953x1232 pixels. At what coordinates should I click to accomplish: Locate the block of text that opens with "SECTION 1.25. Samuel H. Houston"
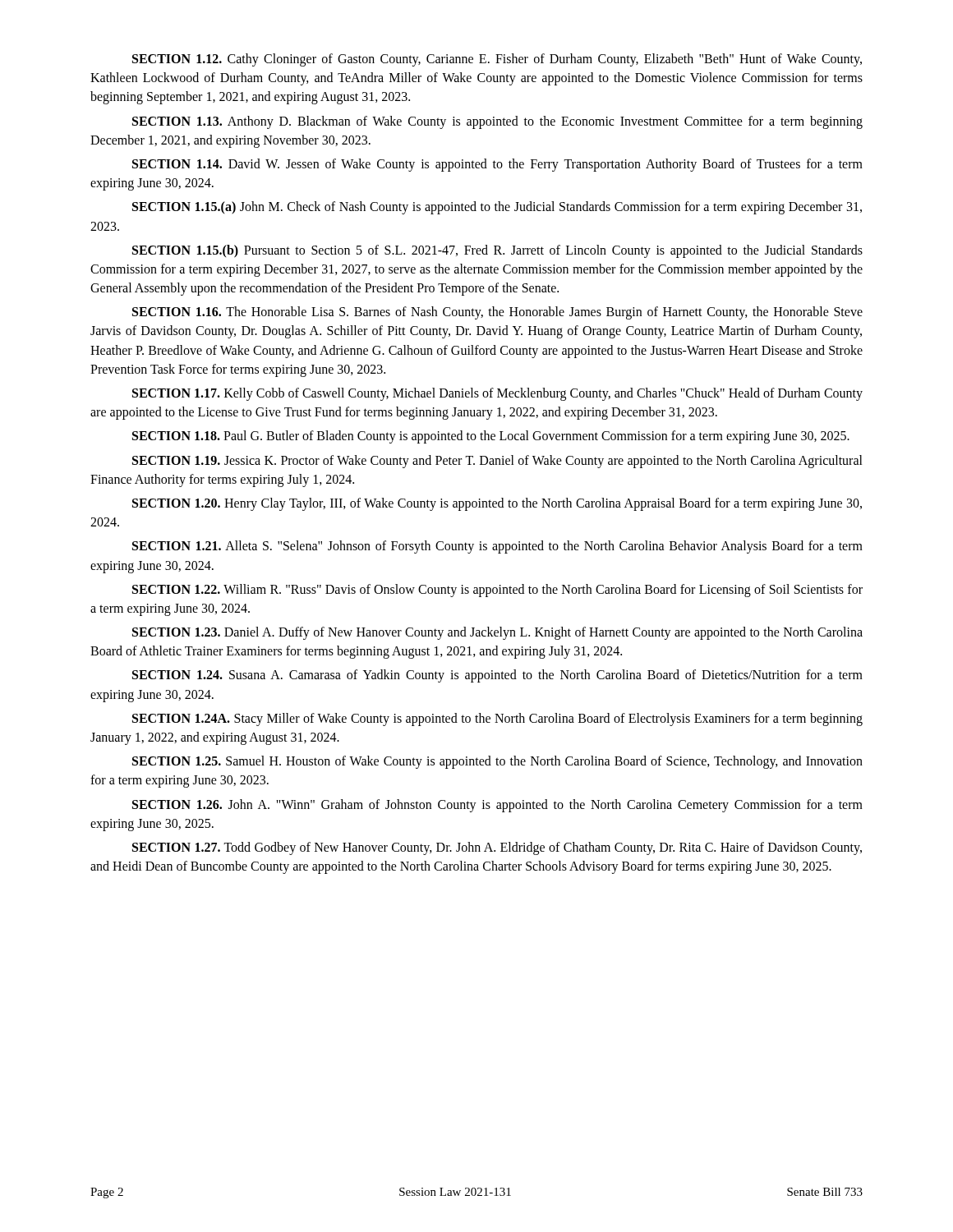(x=476, y=771)
